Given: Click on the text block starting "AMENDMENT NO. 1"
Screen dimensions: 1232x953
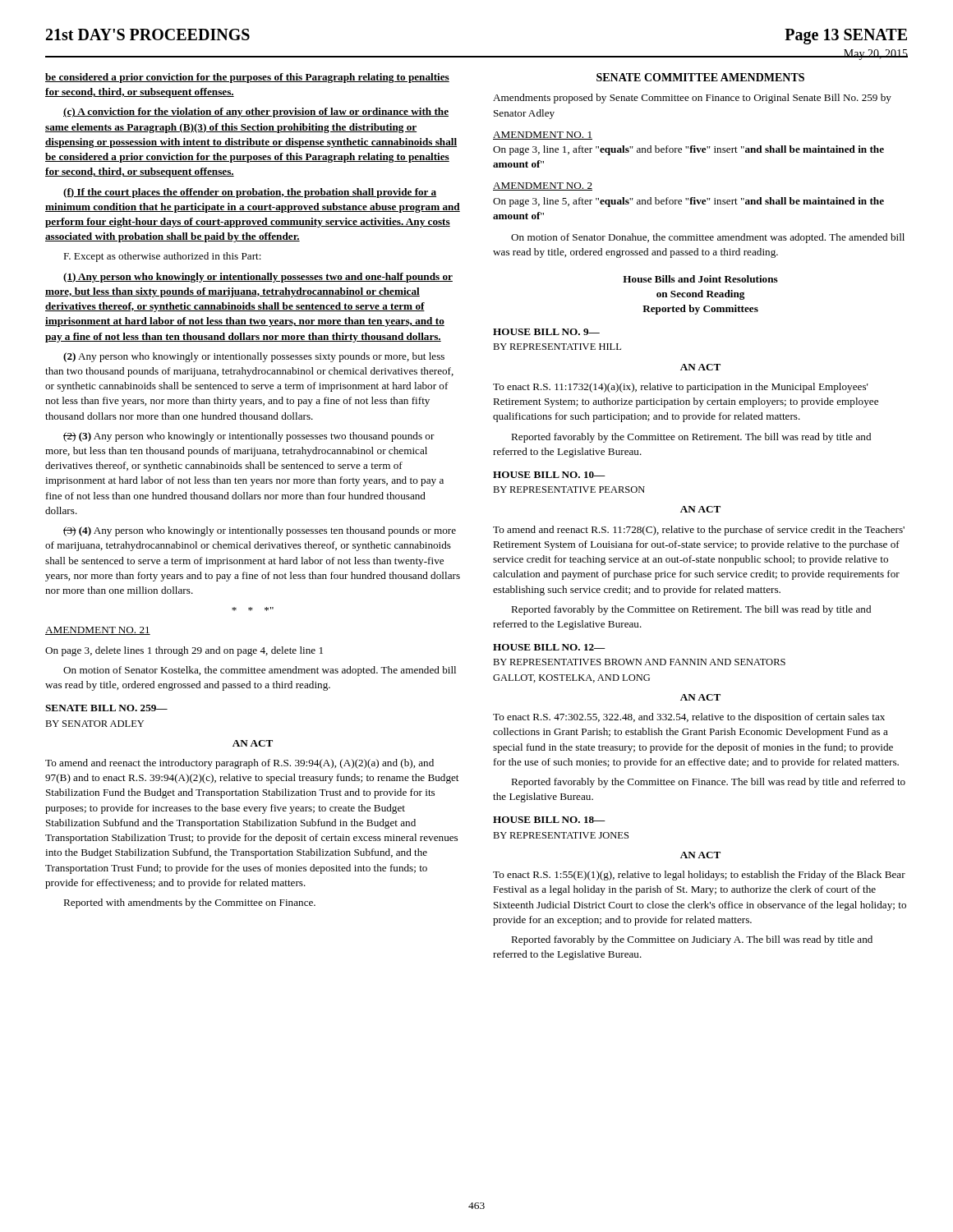Looking at the screenshot, I should [x=700, y=150].
